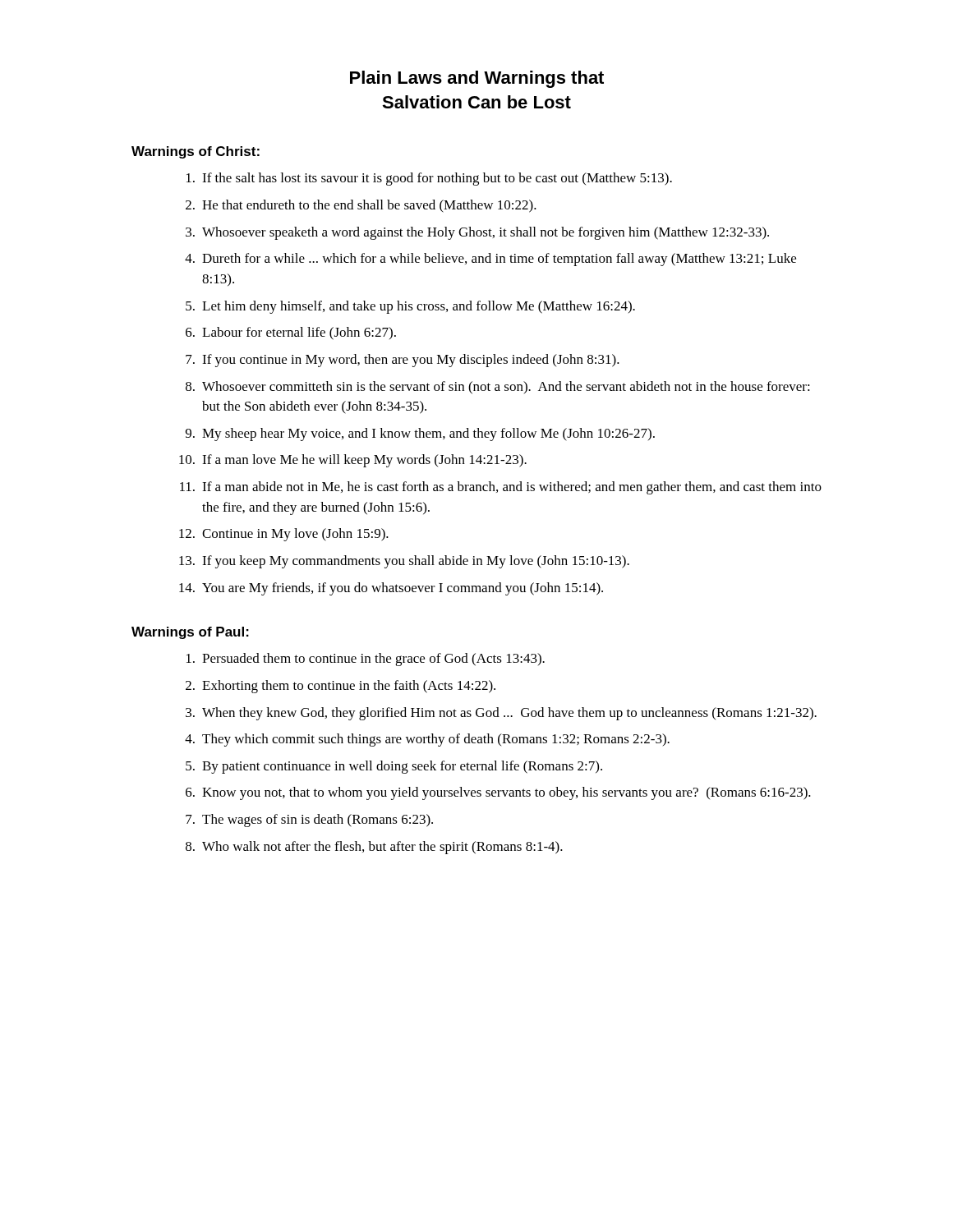Find the element starting "7. If you continue in My word, then"

click(493, 360)
